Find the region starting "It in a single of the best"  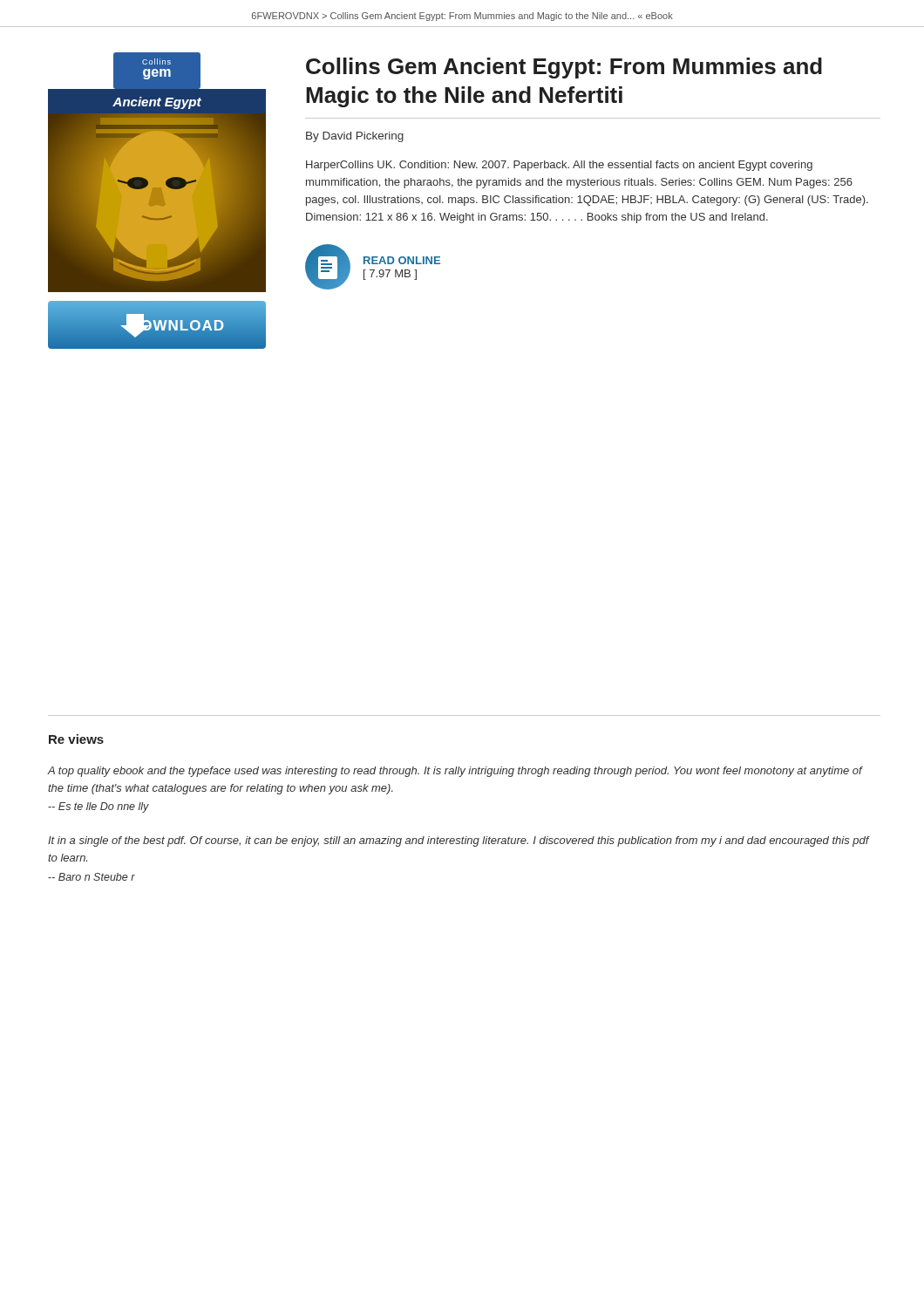(458, 849)
